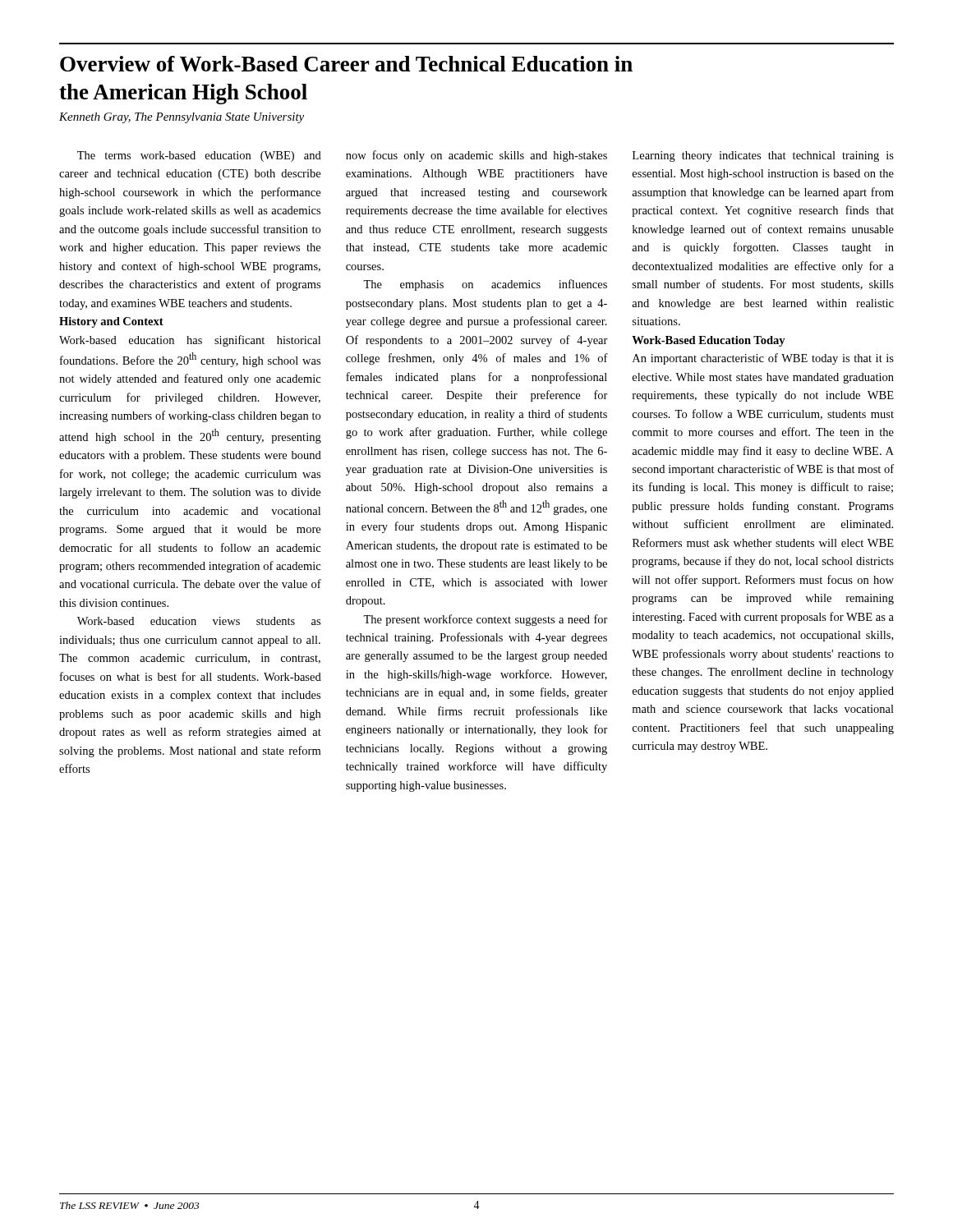
Task: Where is the passage that starts "The terms work-based education (WBE) and"?
Action: [190, 462]
